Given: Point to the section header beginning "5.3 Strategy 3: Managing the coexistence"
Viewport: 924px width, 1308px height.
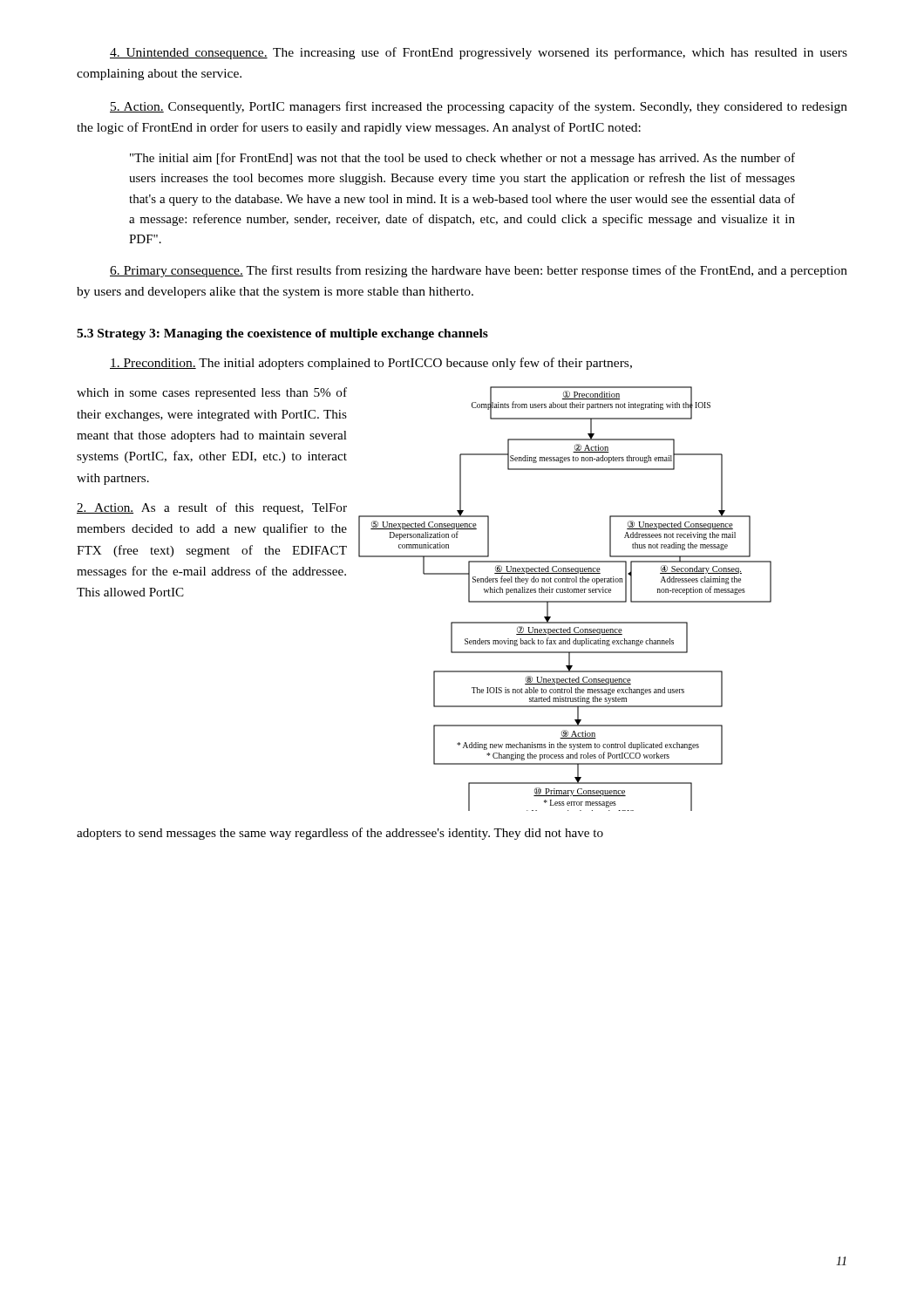Looking at the screenshot, I should [x=282, y=333].
